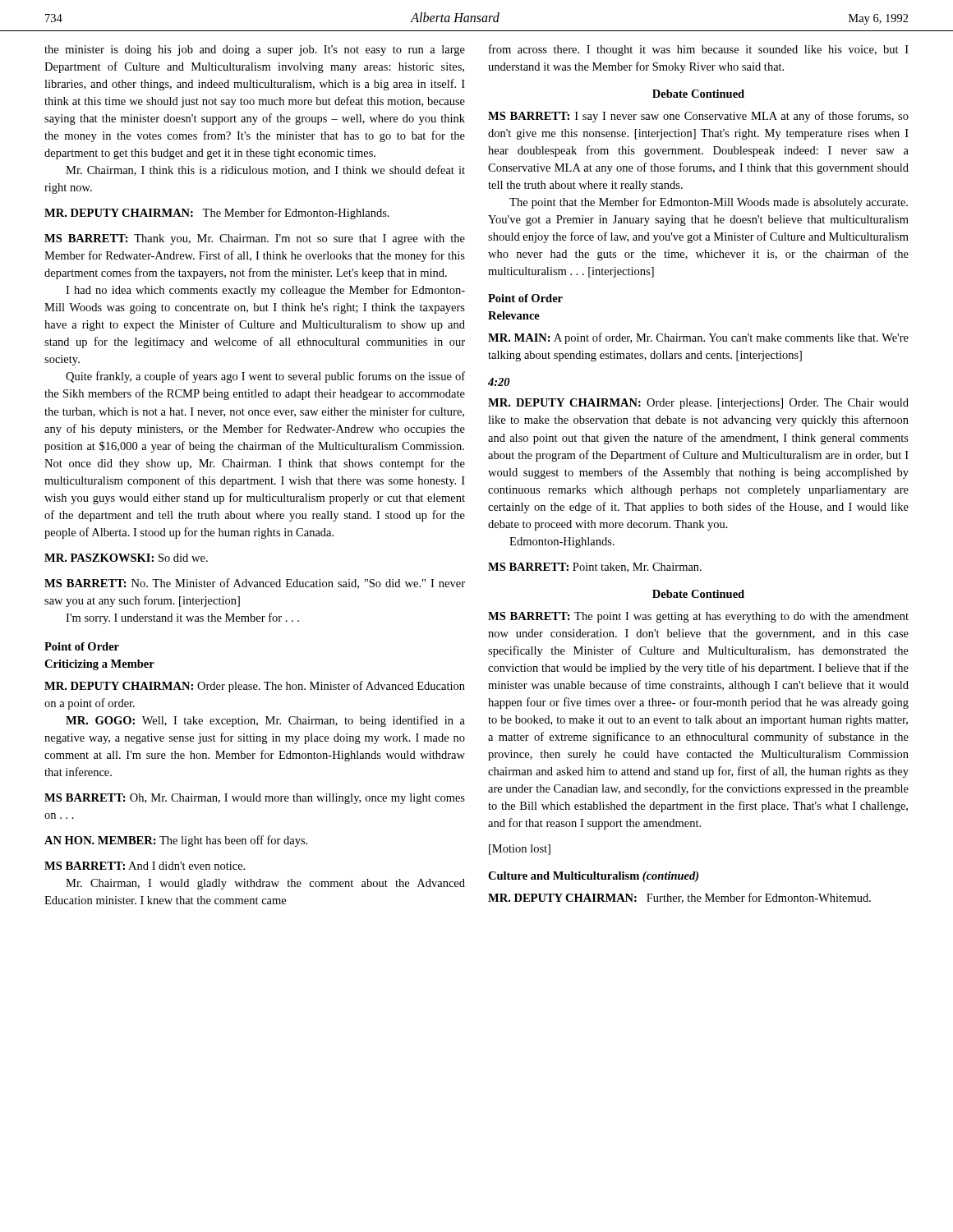953x1232 pixels.
Task: Locate the section header that reads "Point of OrderRelevance"
Action: point(525,298)
